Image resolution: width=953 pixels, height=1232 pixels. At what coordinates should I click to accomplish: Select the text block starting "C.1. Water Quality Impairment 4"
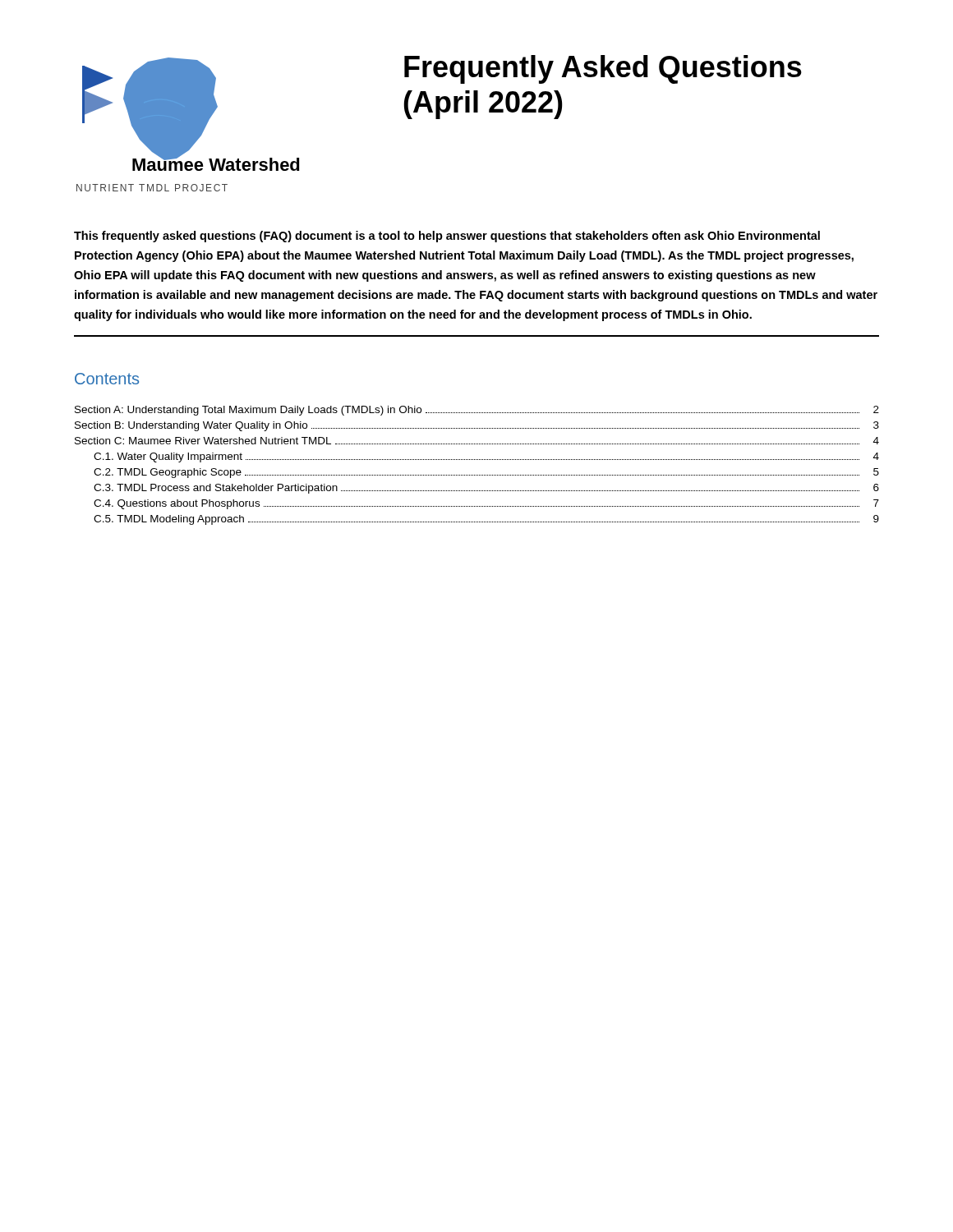click(486, 456)
